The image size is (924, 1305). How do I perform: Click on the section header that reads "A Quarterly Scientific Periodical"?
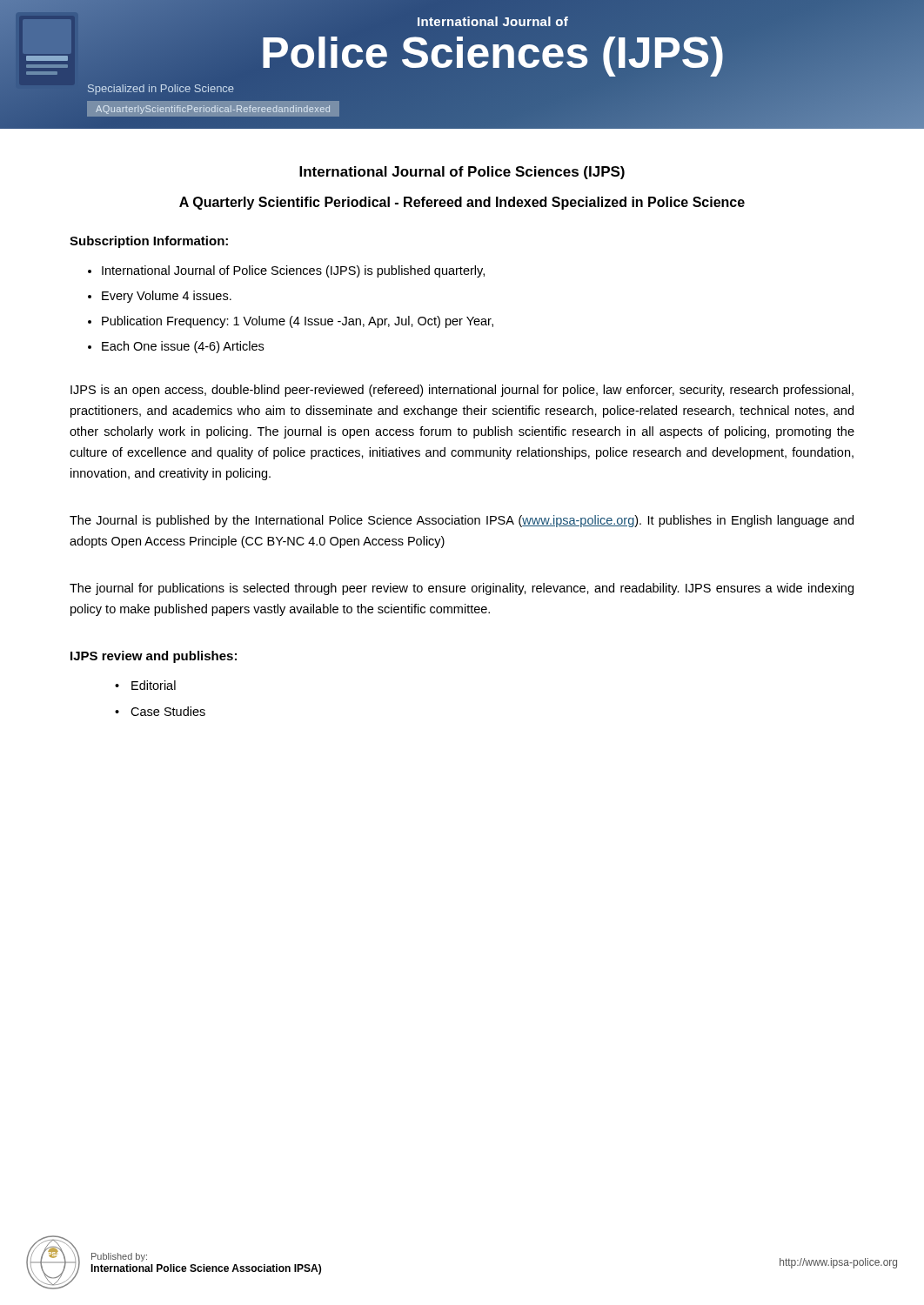462,202
